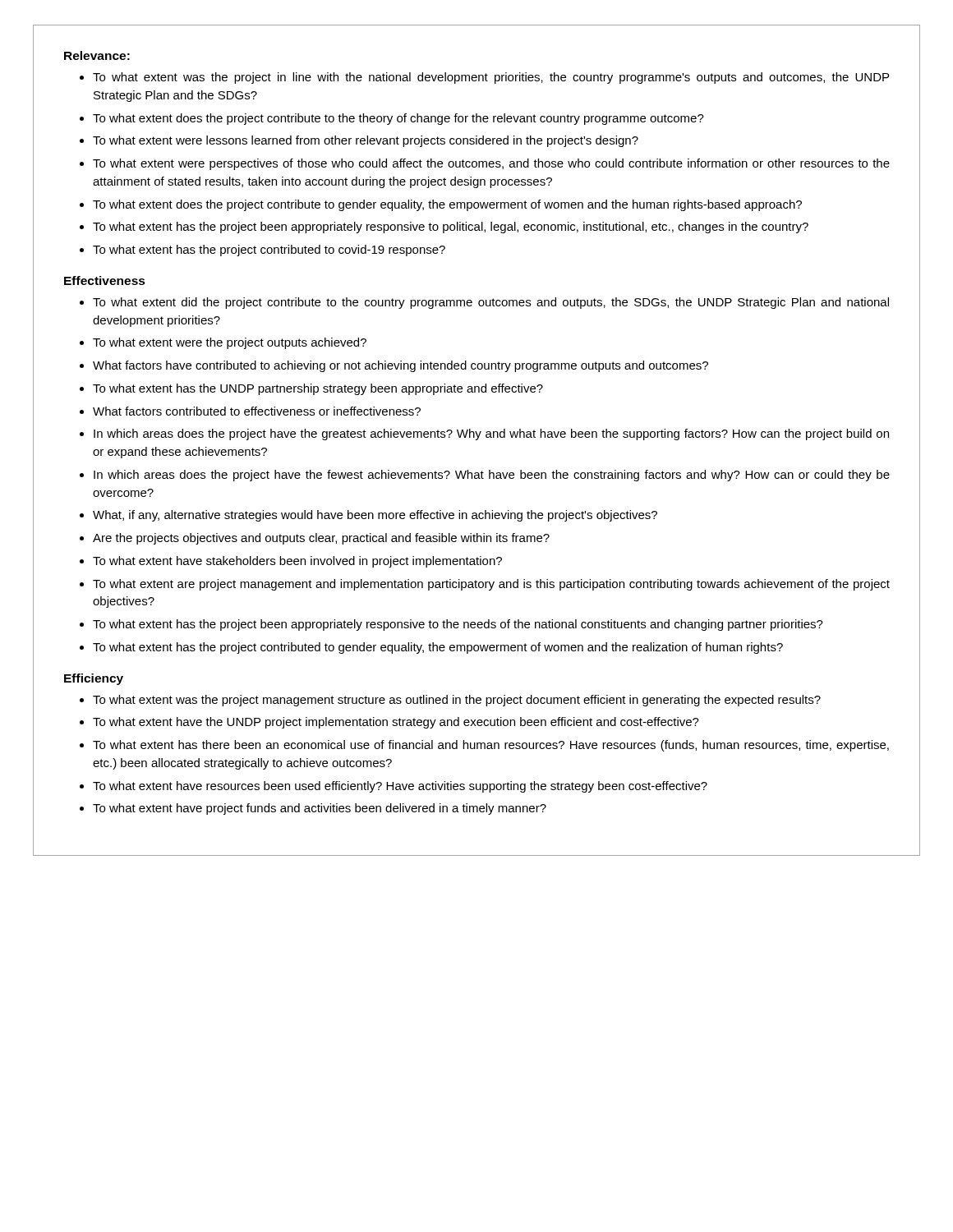Find the block on this page that starts "Are the projects"
Screen dimensions: 1232x953
coord(321,538)
